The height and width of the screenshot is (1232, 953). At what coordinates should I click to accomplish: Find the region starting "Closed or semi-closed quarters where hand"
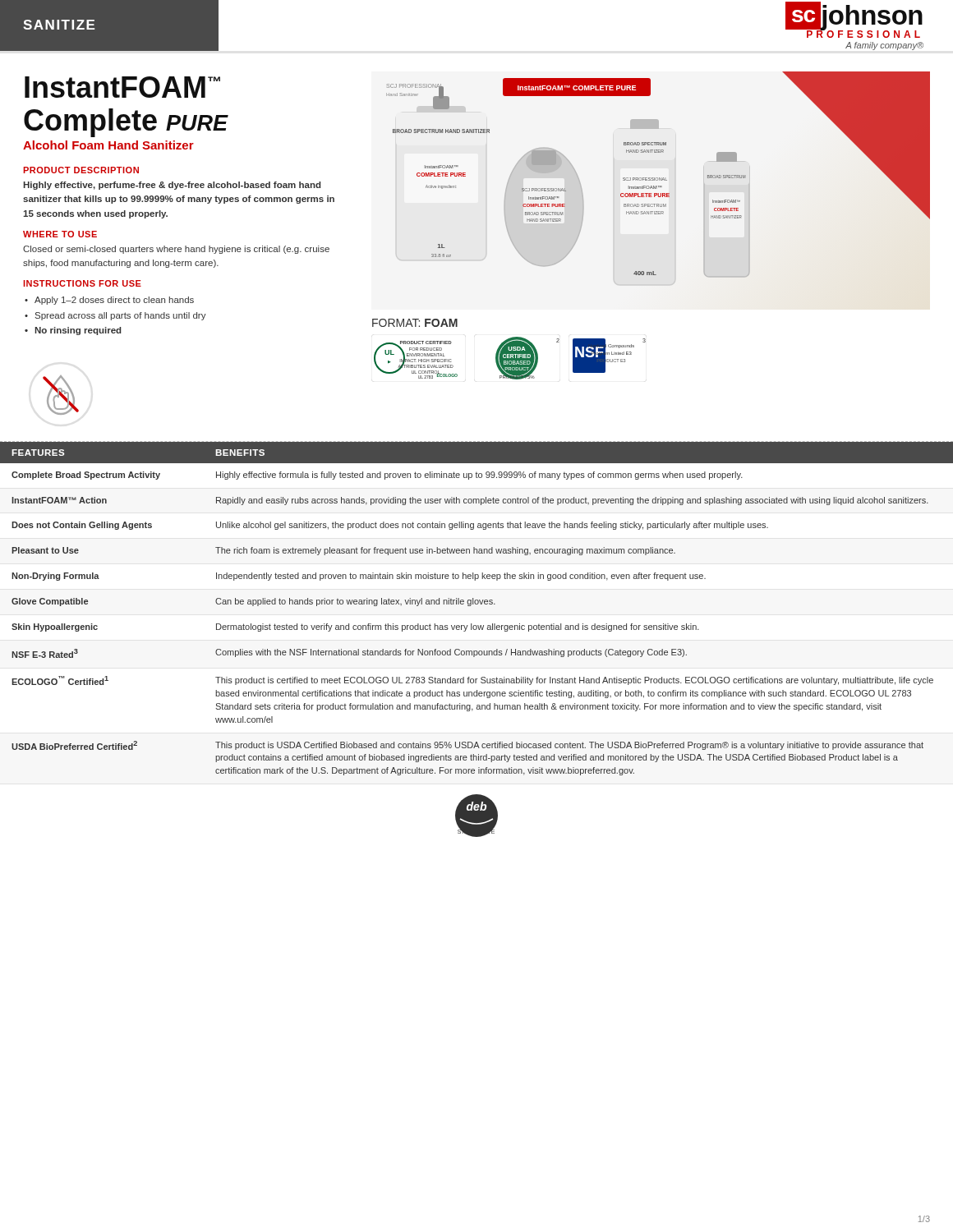point(176,256)
